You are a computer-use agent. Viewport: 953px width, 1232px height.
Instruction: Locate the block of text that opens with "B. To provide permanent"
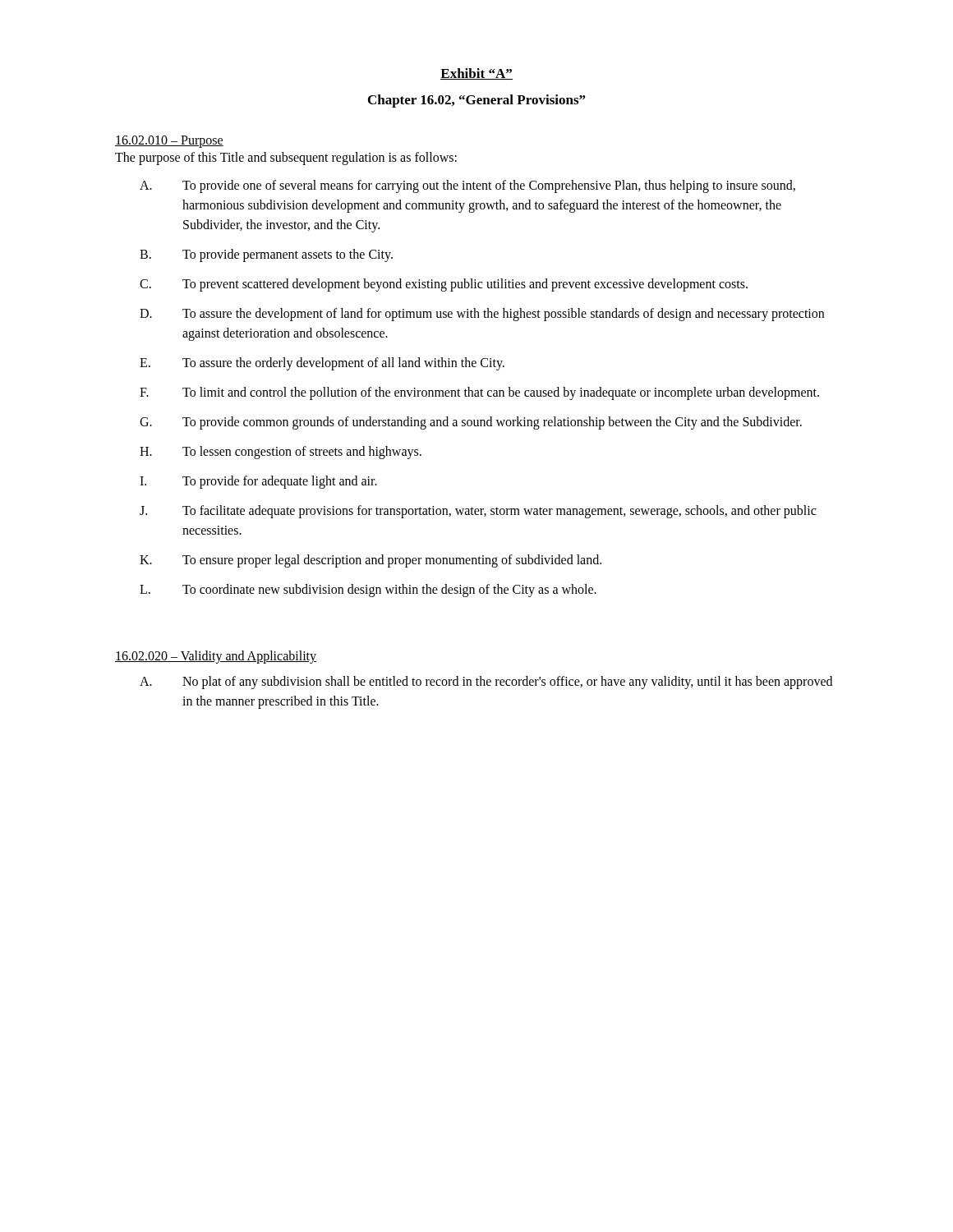click(x=266, y=255)
